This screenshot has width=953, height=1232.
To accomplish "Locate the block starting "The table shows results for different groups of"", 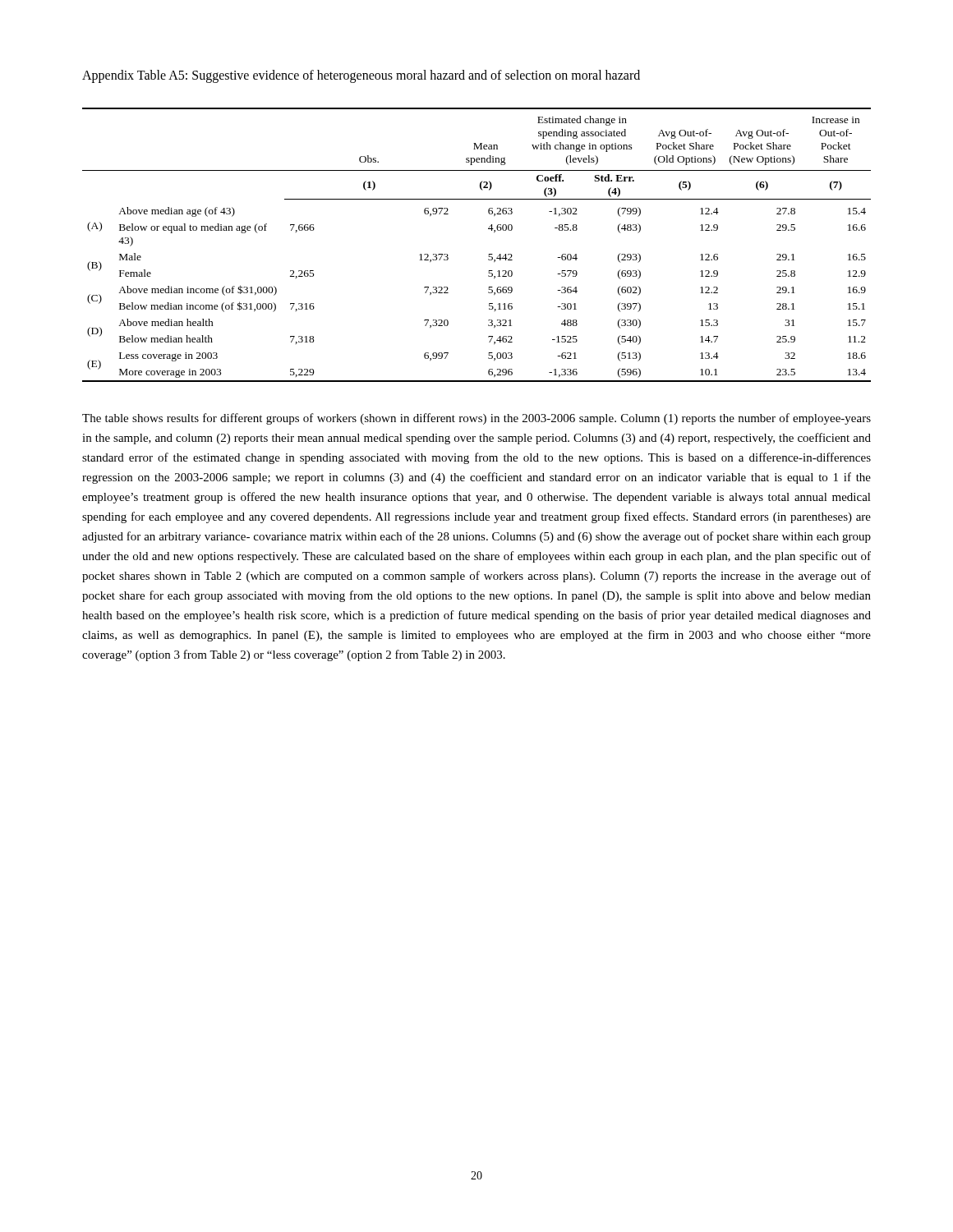I will click(476, 536).
